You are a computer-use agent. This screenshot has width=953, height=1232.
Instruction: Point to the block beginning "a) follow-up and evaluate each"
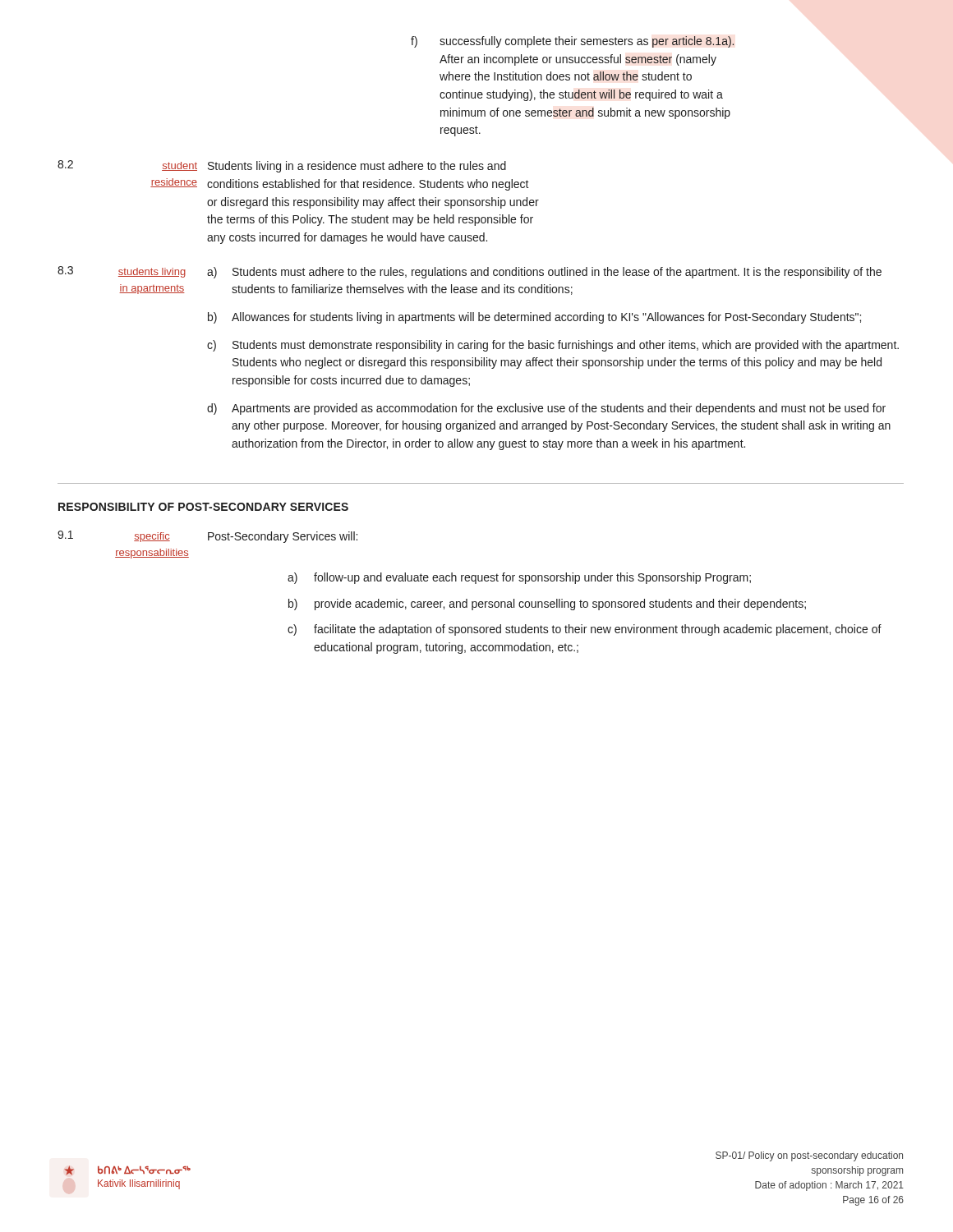click(x=596, y=578)
